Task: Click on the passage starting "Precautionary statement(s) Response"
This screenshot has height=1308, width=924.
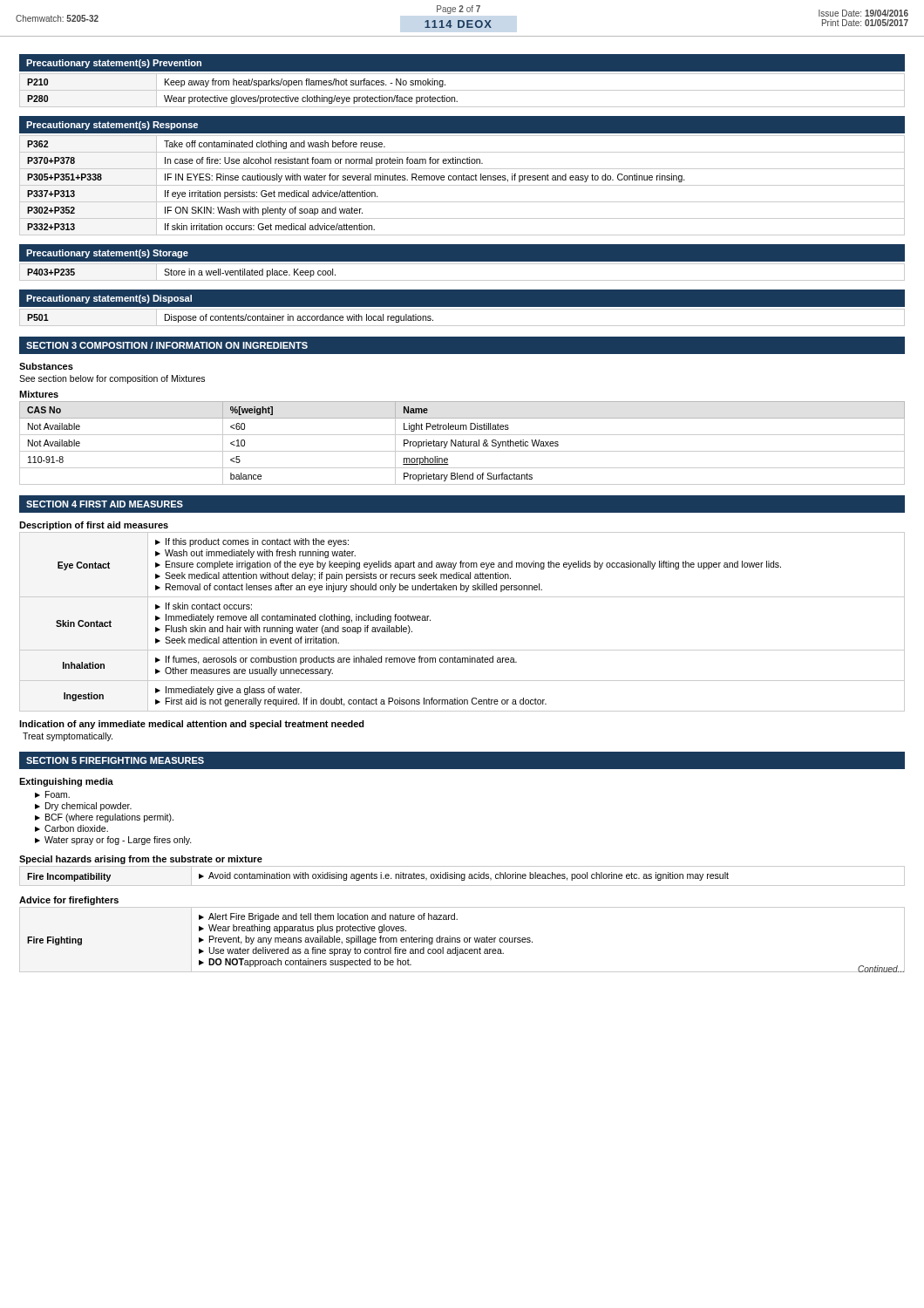Action: pyautogui.click(x=112, y=125)
